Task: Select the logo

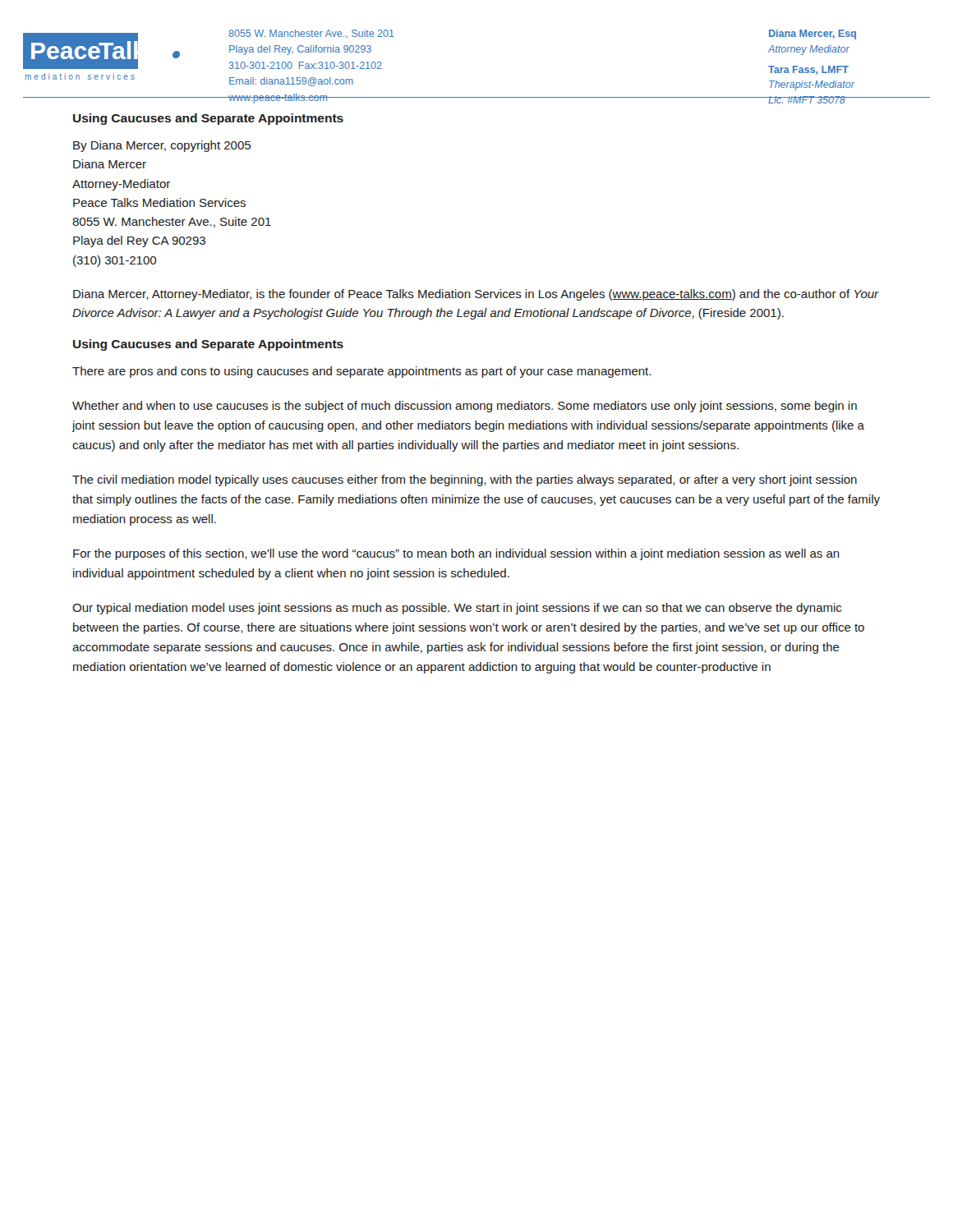Action: click(106, 55)
